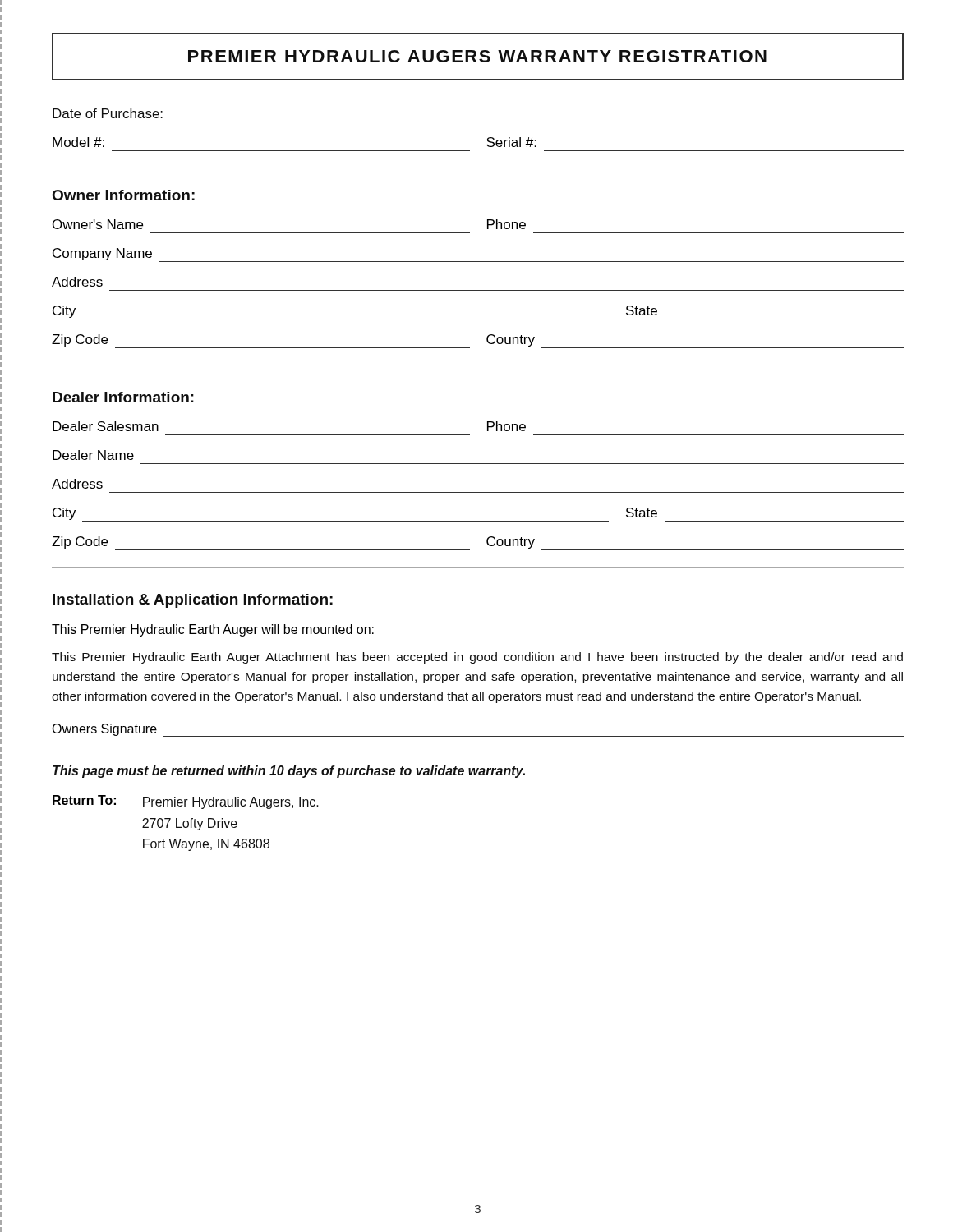Viewport: 953px width, 1232px height.
Task: Locate the element starting "Dealer Name"
Action: [478, 455]
